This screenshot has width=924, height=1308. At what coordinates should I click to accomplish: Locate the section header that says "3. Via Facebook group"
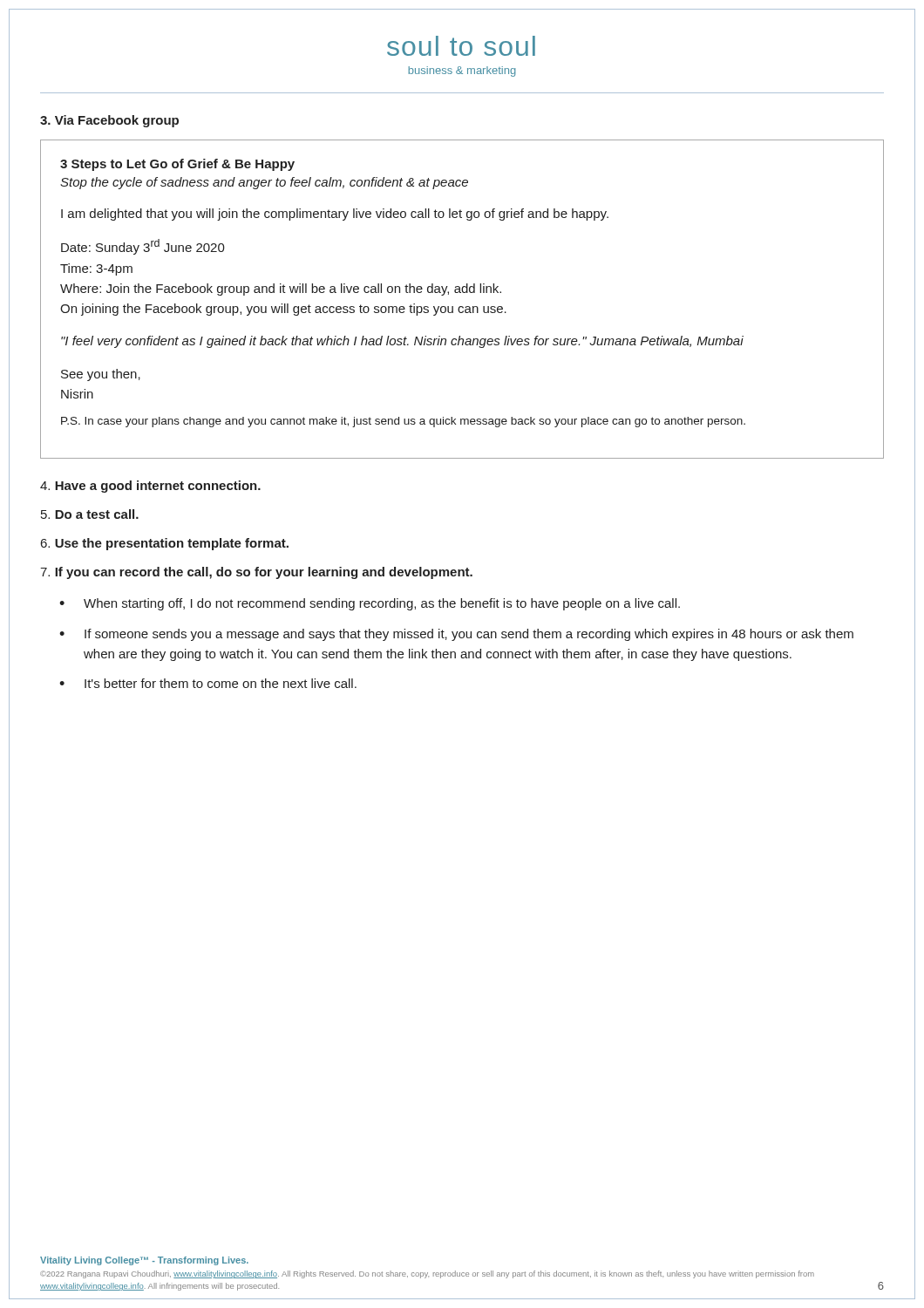click(x=110, y=120)
